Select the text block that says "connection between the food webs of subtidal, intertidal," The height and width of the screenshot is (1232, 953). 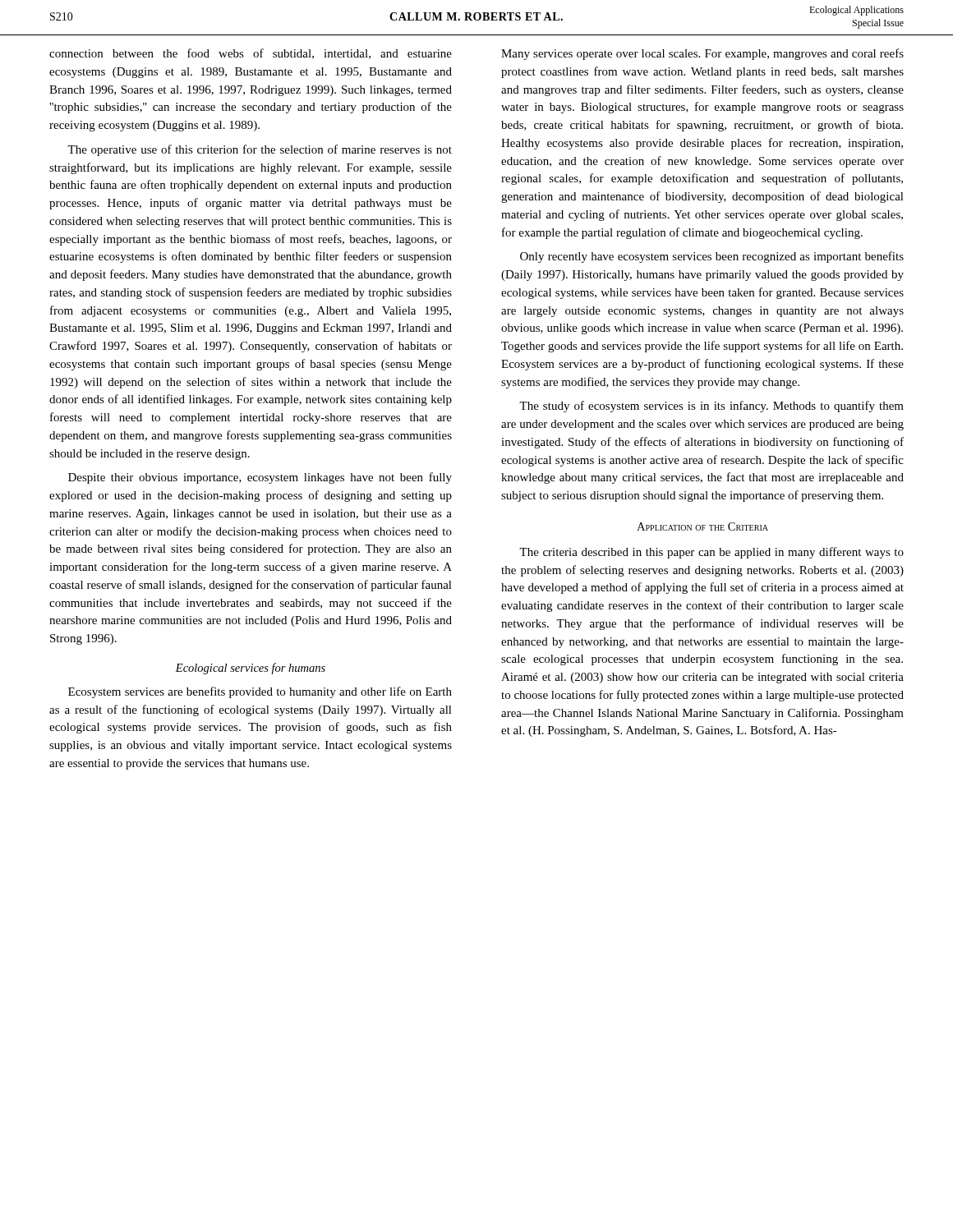[x=251, y=90]
